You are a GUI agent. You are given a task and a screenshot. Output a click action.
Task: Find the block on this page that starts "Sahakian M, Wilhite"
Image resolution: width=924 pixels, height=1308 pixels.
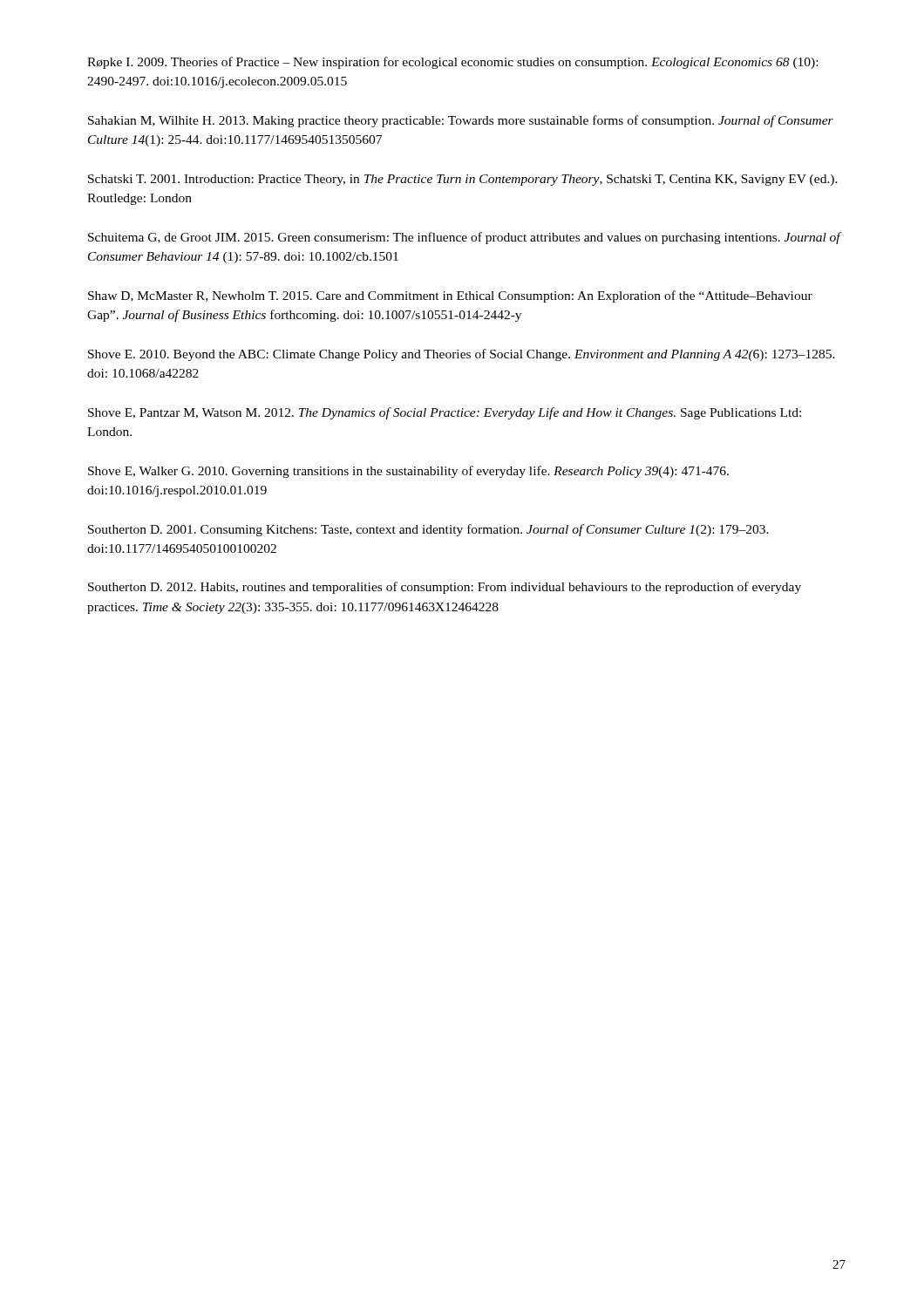tap(466, 130)
